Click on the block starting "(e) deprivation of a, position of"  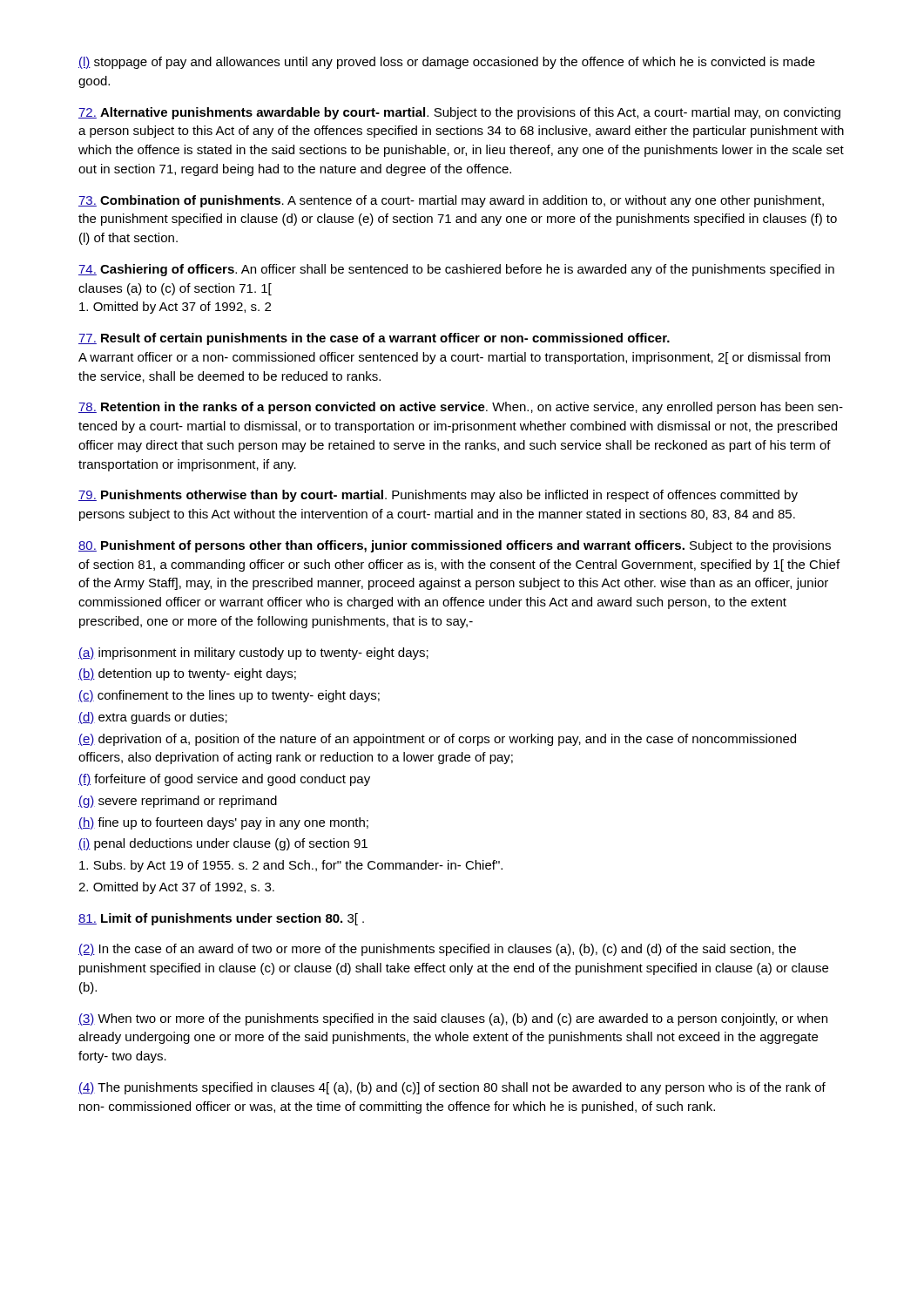438,747
